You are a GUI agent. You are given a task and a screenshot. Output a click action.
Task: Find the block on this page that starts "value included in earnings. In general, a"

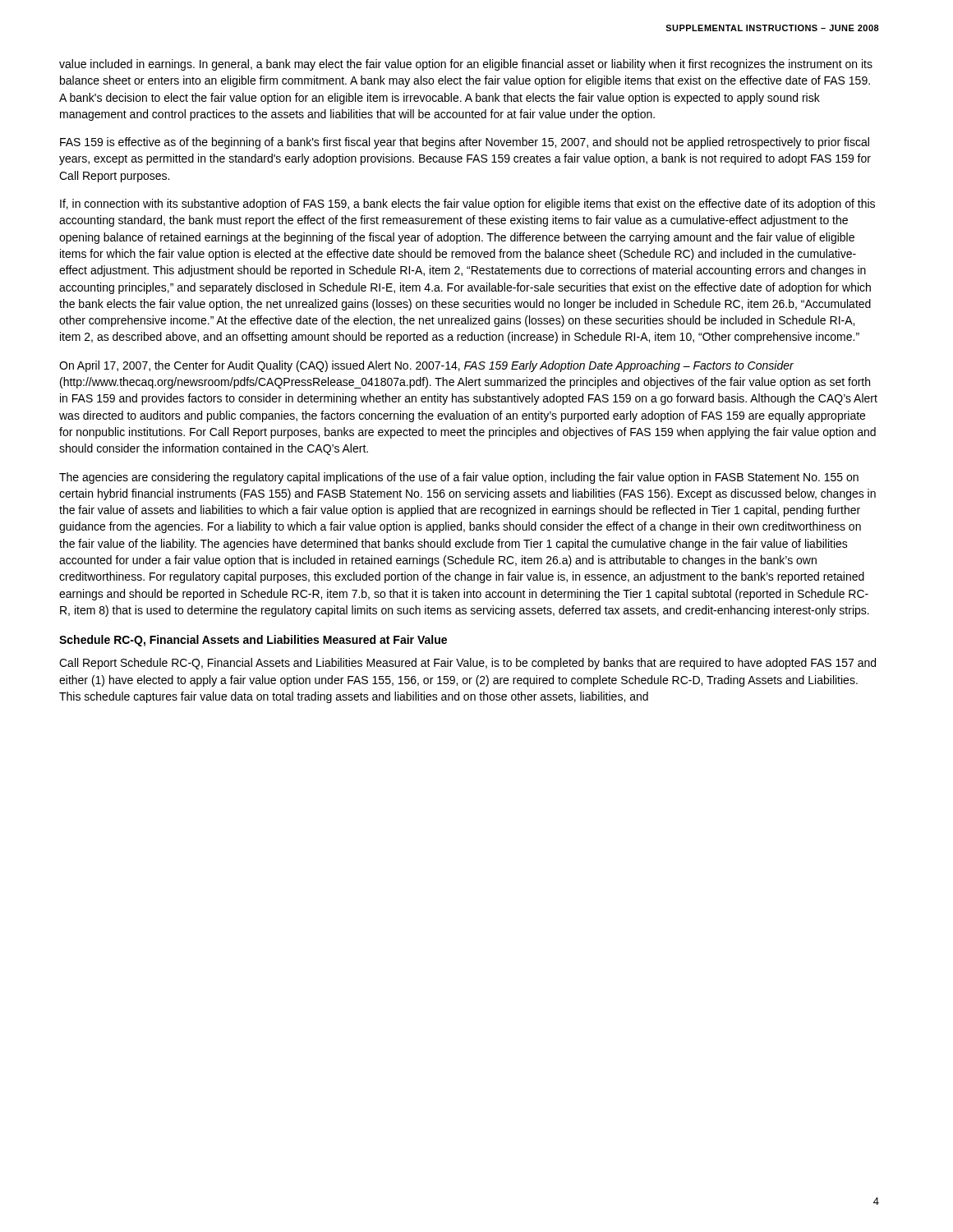point(469,89)
